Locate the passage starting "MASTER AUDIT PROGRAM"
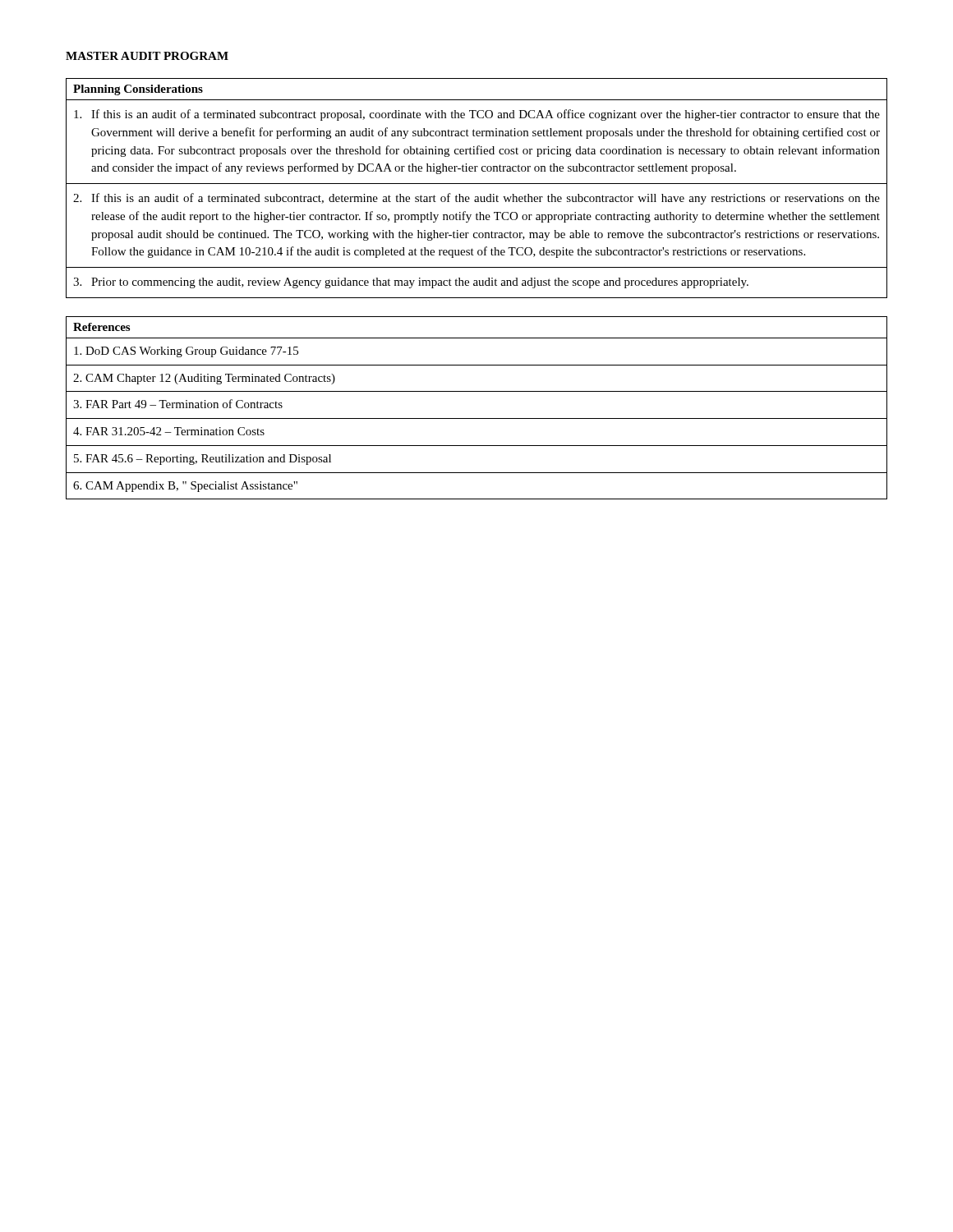The height and width of the screenshot is (1232, 953). point(147,56)
